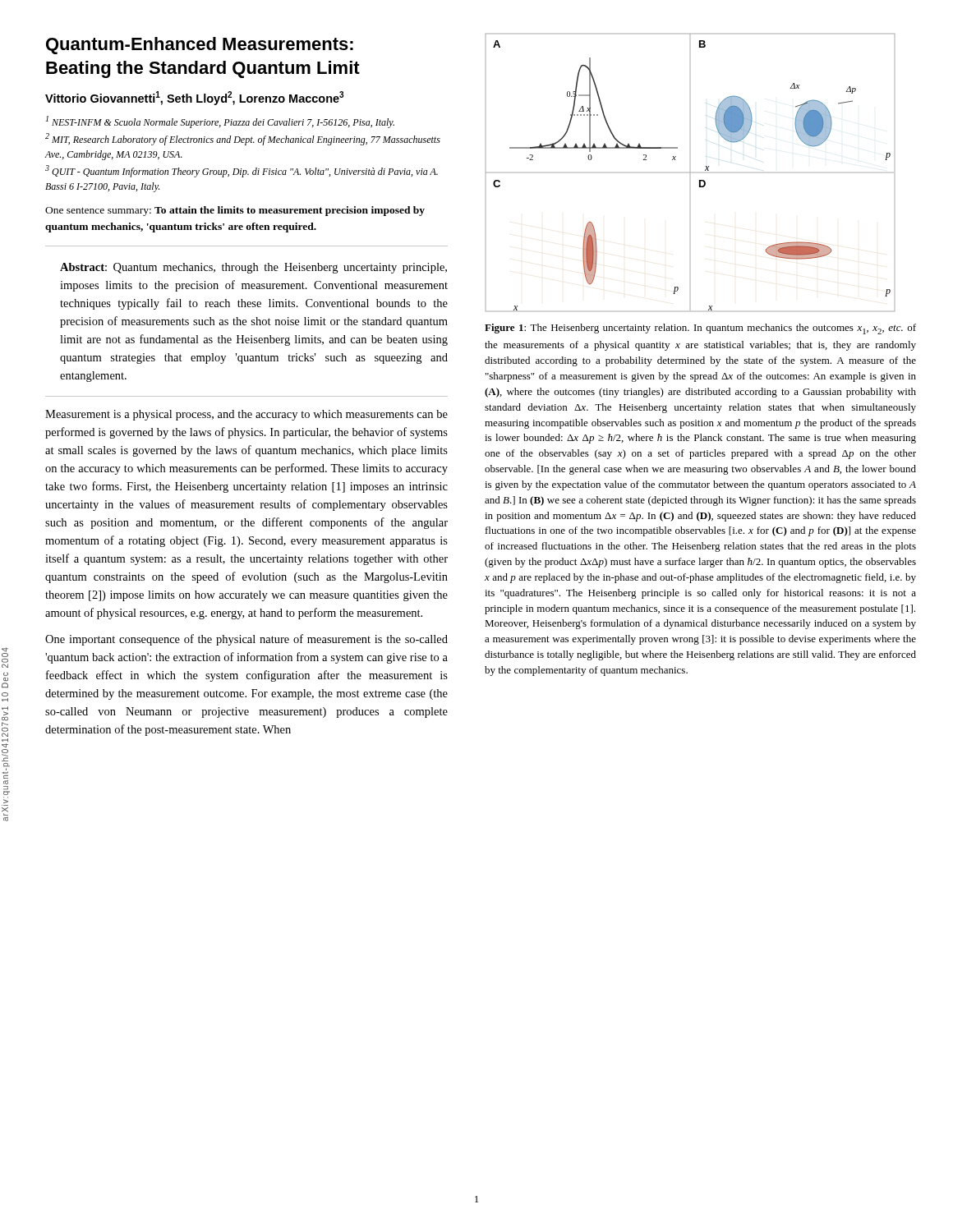Locate the text block starting "Abstract: Quantum mechanics, through the"
Viewport: 953px width, 1232px height.
254,321
